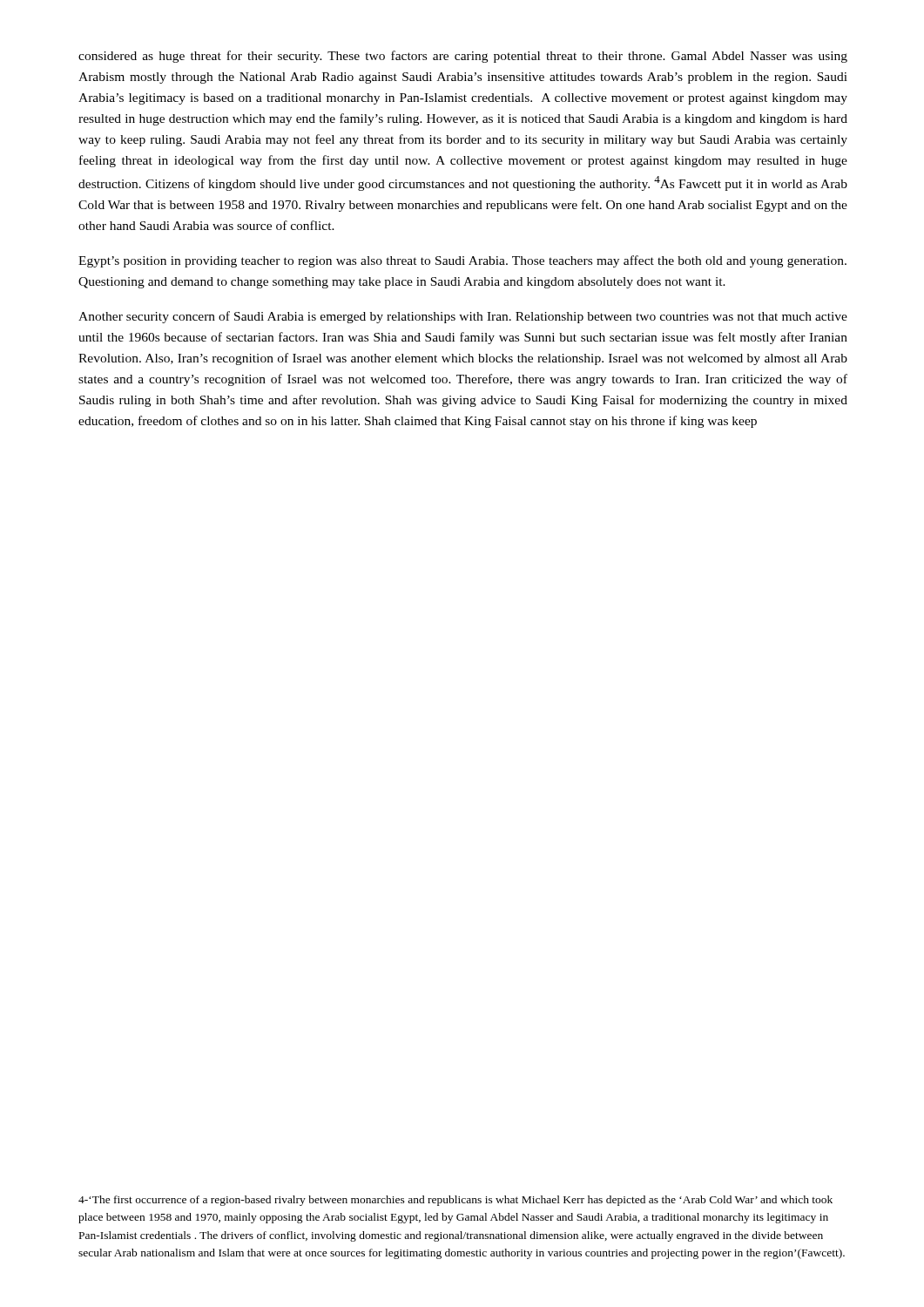This screenshot has width=924, height=1307.
Task: Locate the text block containing "considered as huge threat for their"
Action: tap(463, 140)
